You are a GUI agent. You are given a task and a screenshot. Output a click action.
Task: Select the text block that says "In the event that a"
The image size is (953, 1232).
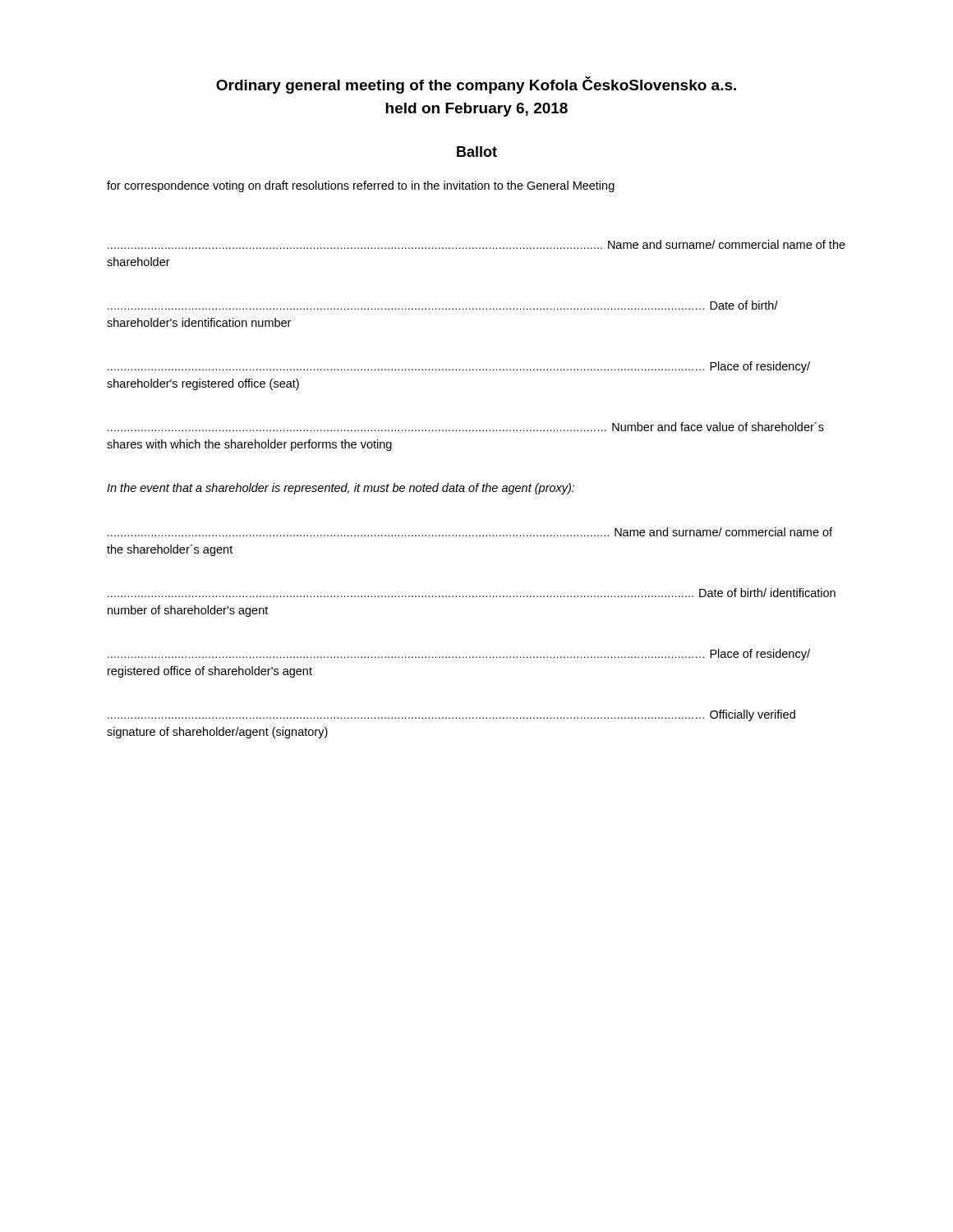point(341,488)
